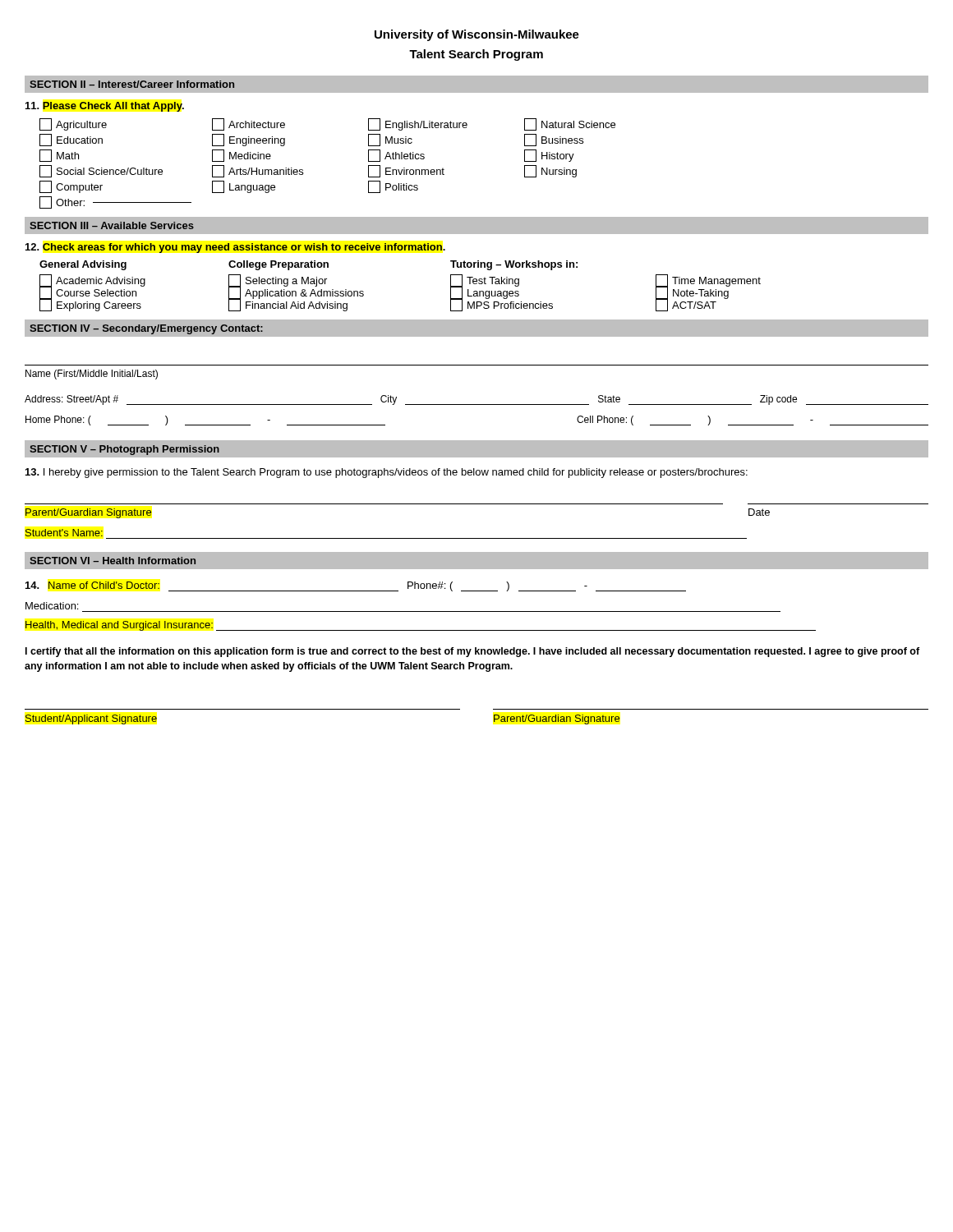Select the text block that says "Address: Street/Apt # City"
Image resolution: width=953 pixels, height=1232 pixels.
coord(476,398)
